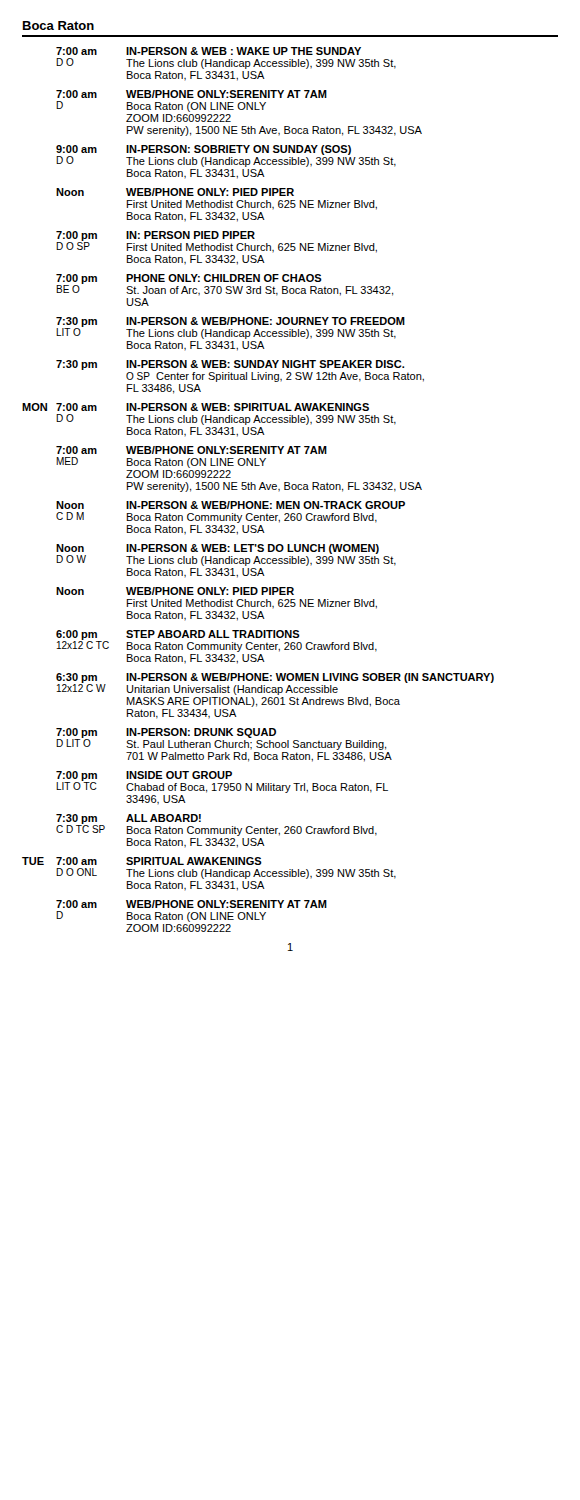Click on the list item that says "MON 7:00 amD O IN-PERSON &"
This screenshot has height=1500, width=580.
290,419
